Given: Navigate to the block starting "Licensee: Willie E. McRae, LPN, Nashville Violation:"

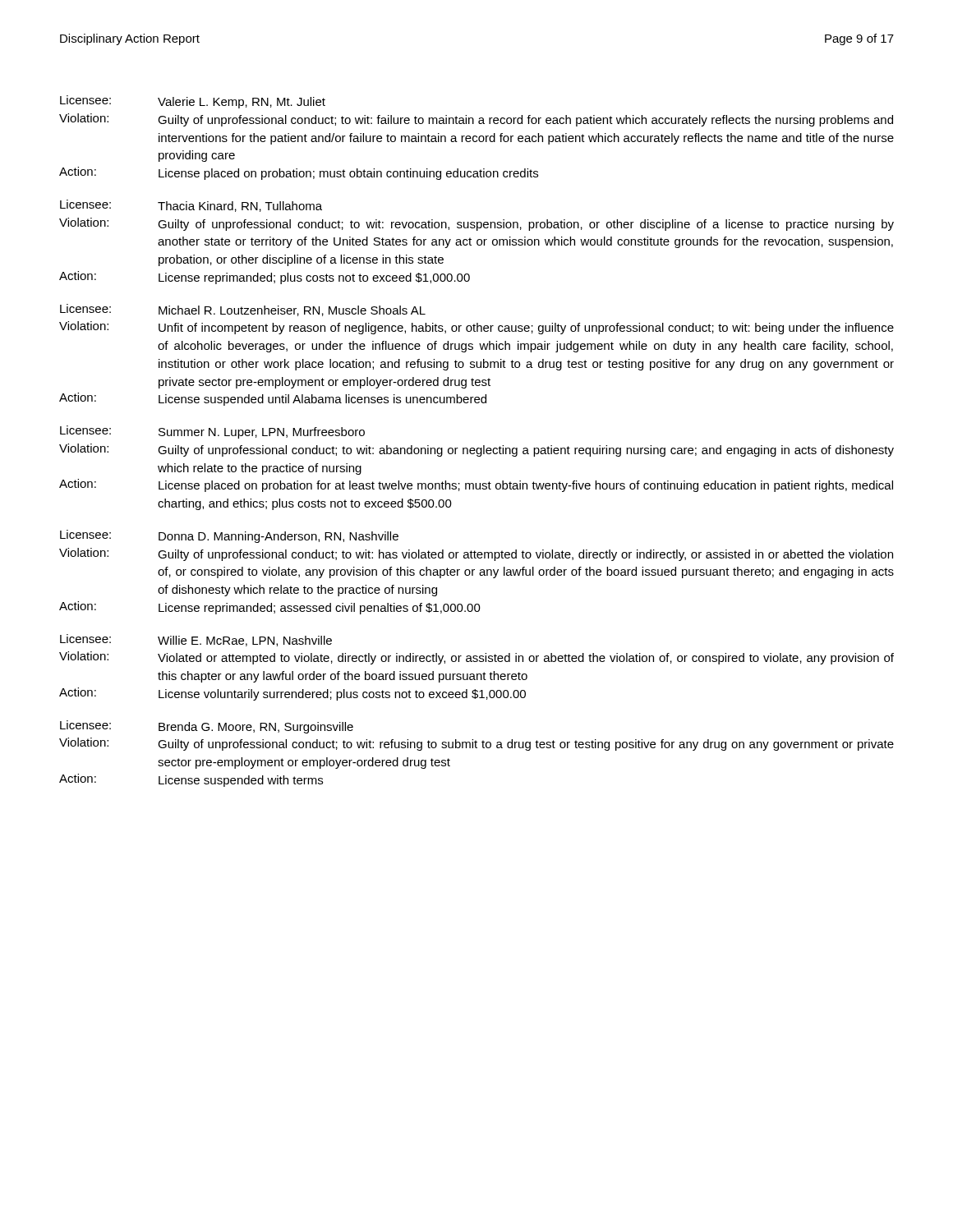Looking at the screenshot, I should pyautogui.click(x=476, y=667).
